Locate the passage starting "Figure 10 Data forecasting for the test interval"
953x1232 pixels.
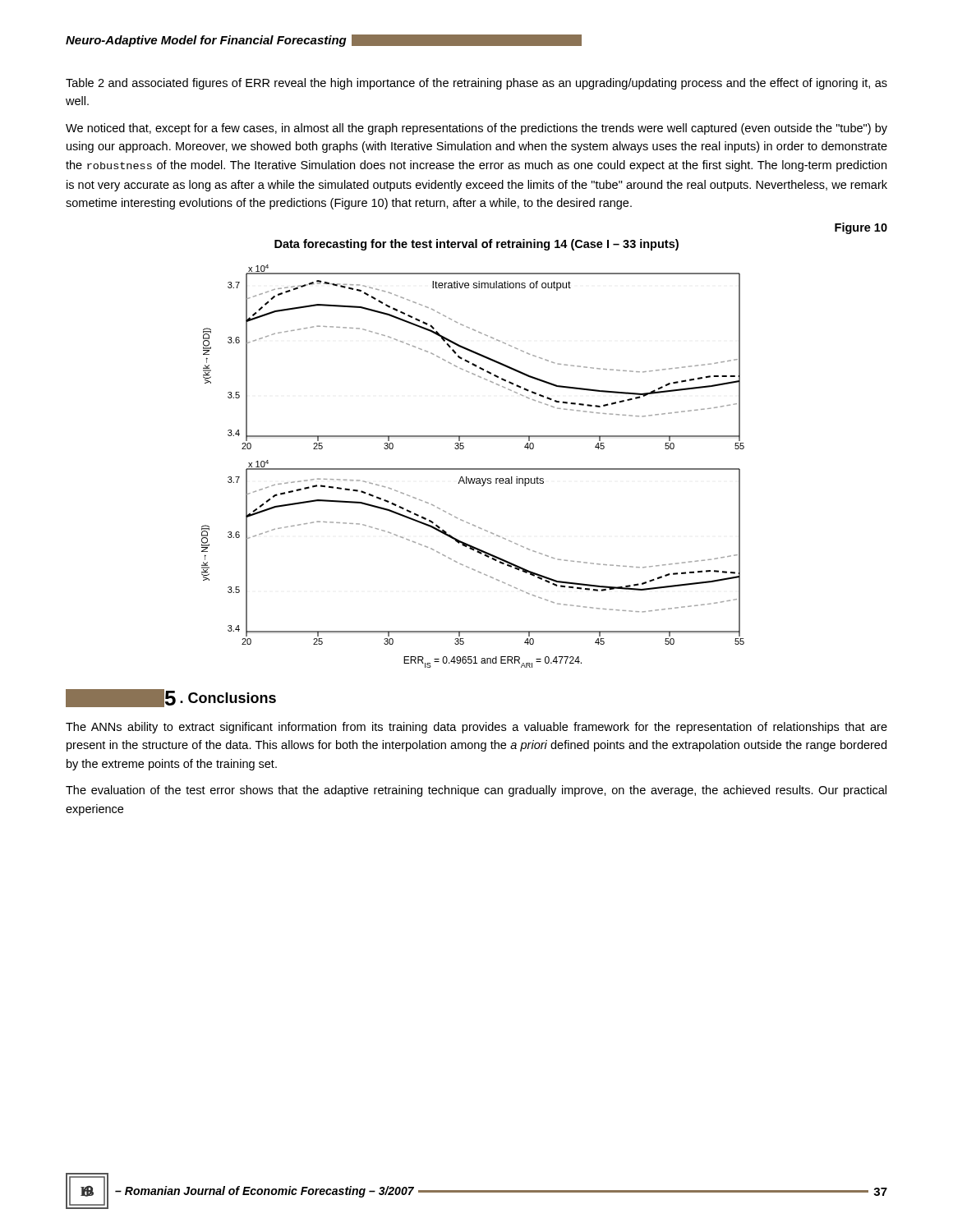pos(476,236)
